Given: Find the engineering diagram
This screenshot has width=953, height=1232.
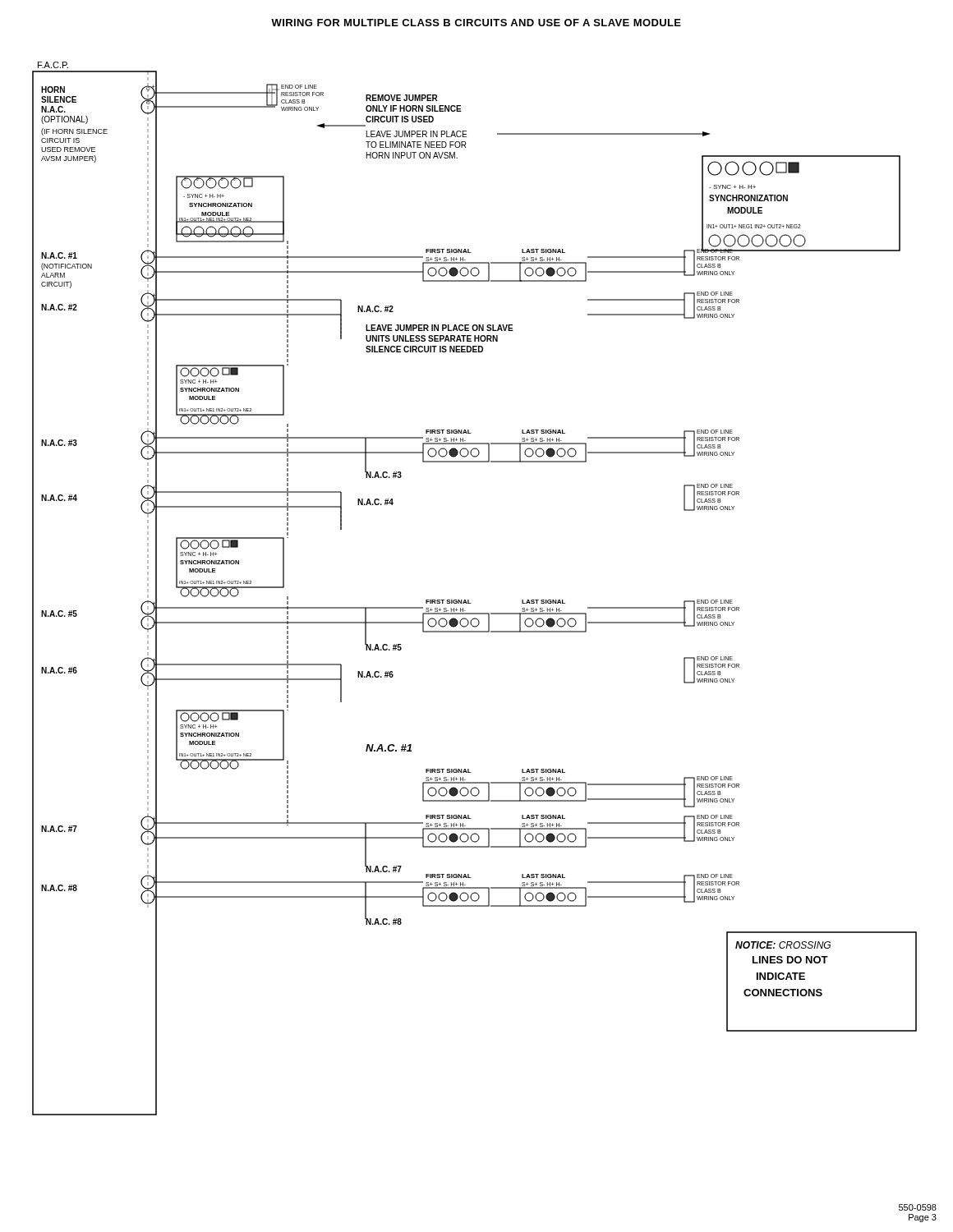Looking at the screenshot, I should coord(476,608).
